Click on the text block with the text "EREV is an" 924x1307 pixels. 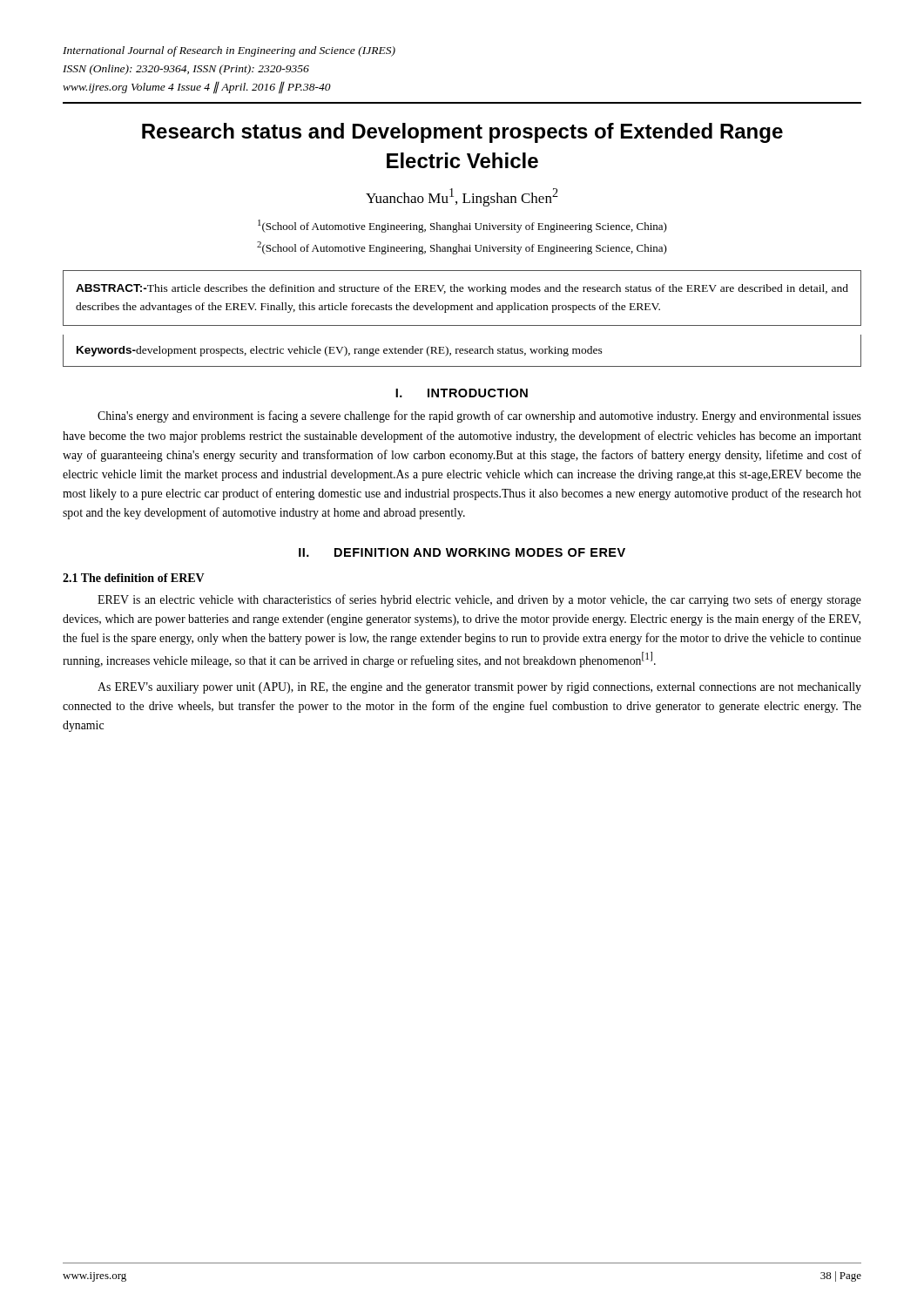[462, 630]
